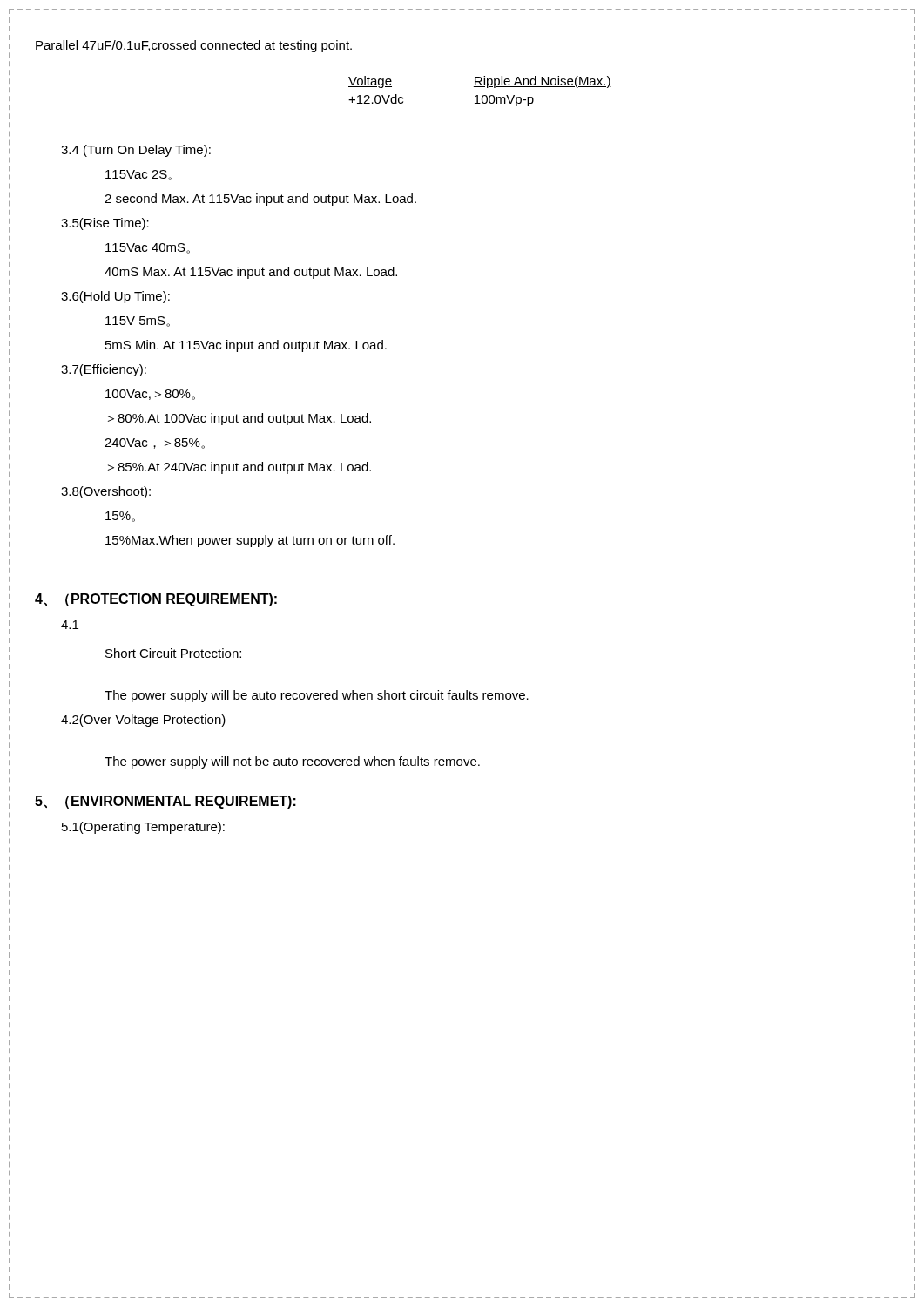Point to the text starting "115Vac 40mS。"
Image resolution: width=924 pixels, height=1307 pixels.
coord(152,247)
